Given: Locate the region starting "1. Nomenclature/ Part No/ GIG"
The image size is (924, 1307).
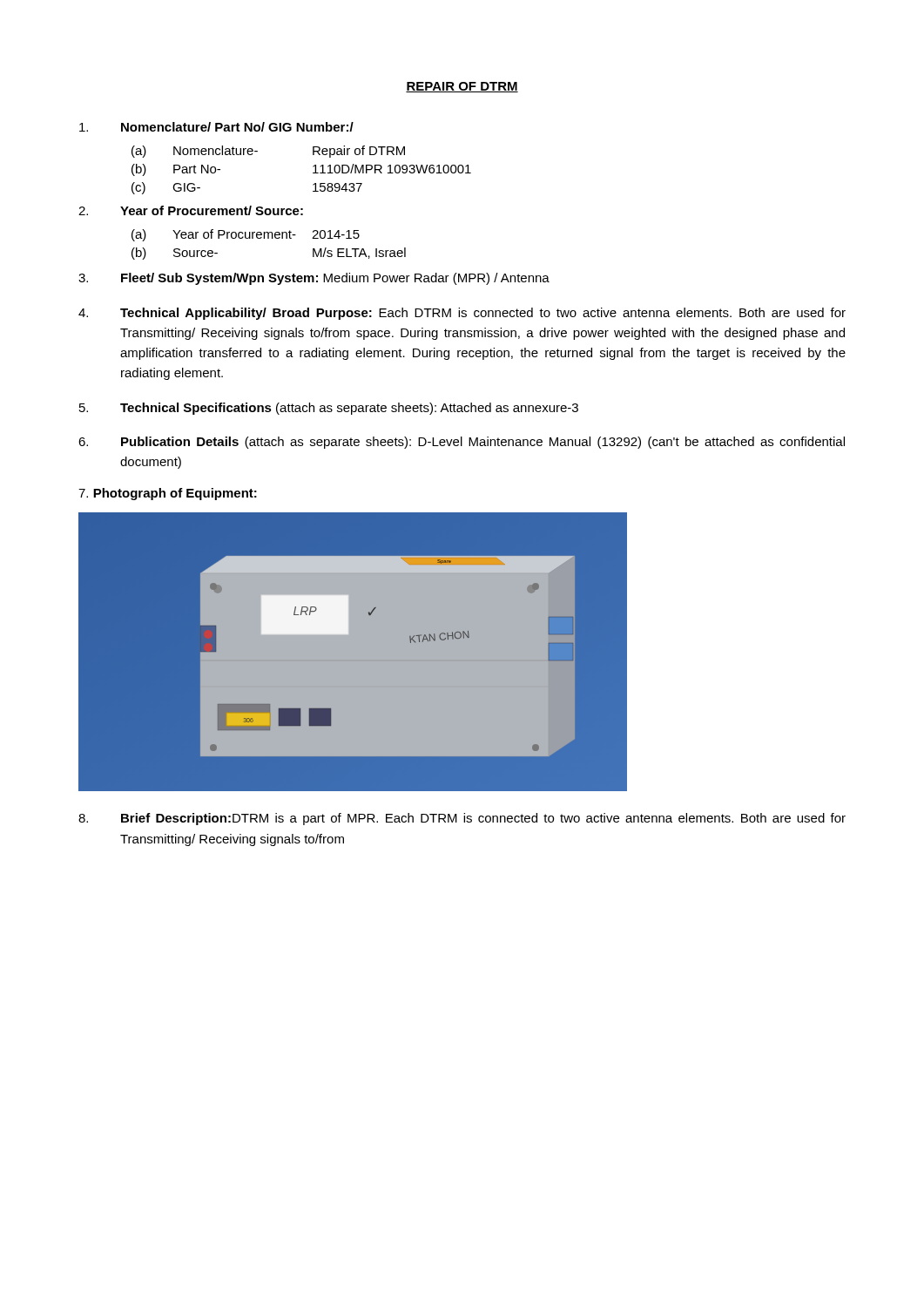Looking at the screenshot, I should click(216, 127).
